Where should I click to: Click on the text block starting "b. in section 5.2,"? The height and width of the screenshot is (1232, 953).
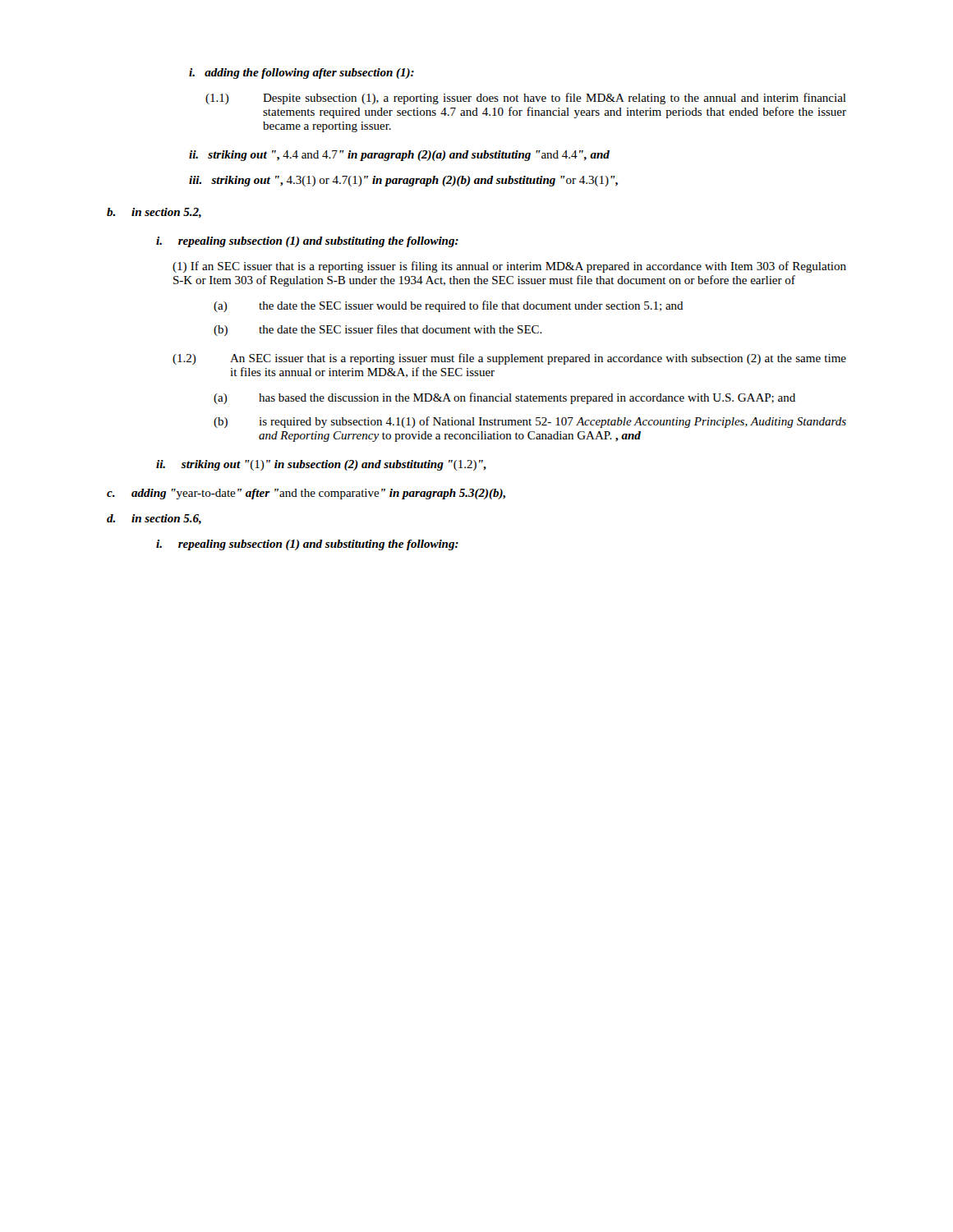[154, 213]
